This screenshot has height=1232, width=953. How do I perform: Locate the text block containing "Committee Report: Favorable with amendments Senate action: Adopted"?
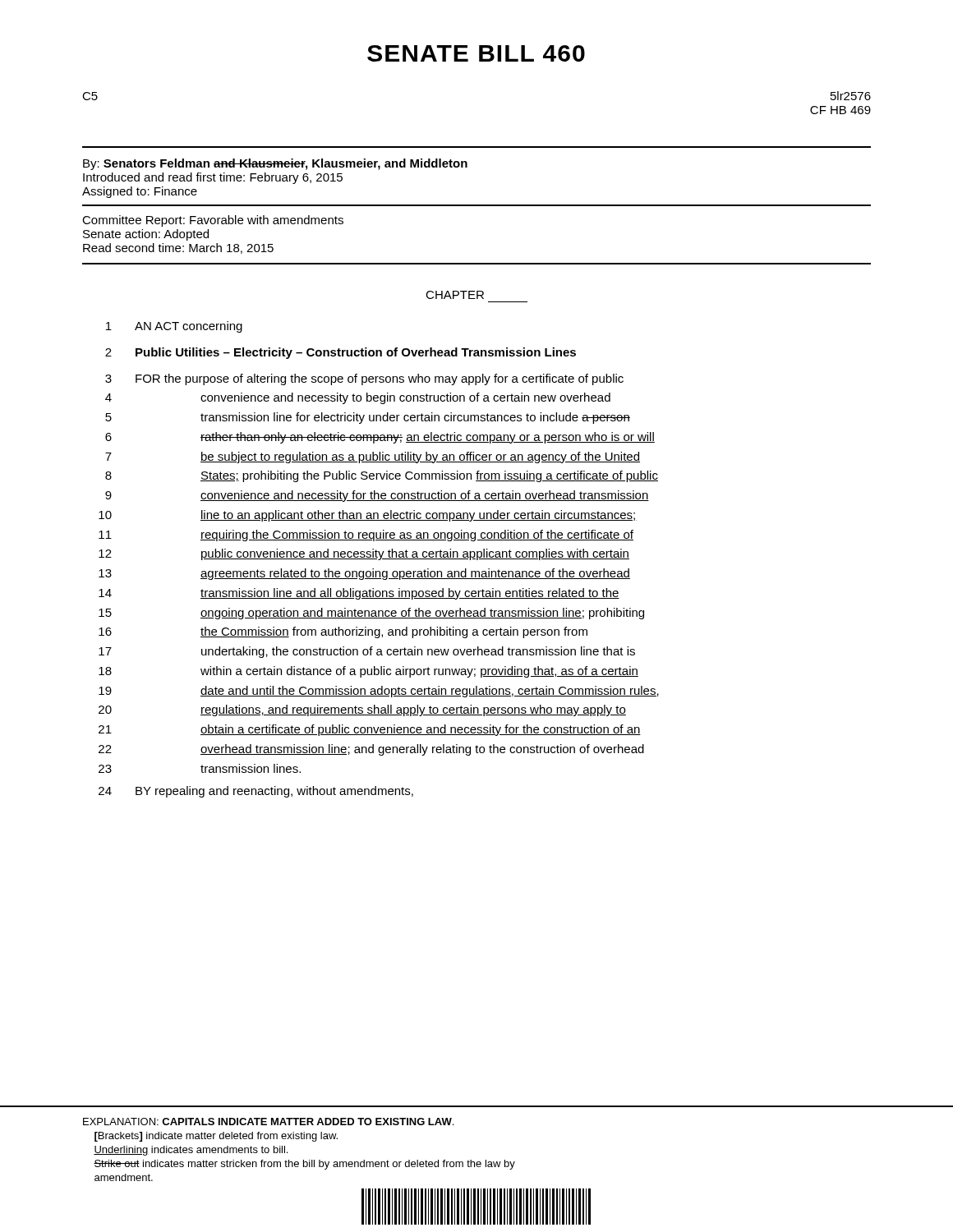pyautogui.click(x=213, y=234)
